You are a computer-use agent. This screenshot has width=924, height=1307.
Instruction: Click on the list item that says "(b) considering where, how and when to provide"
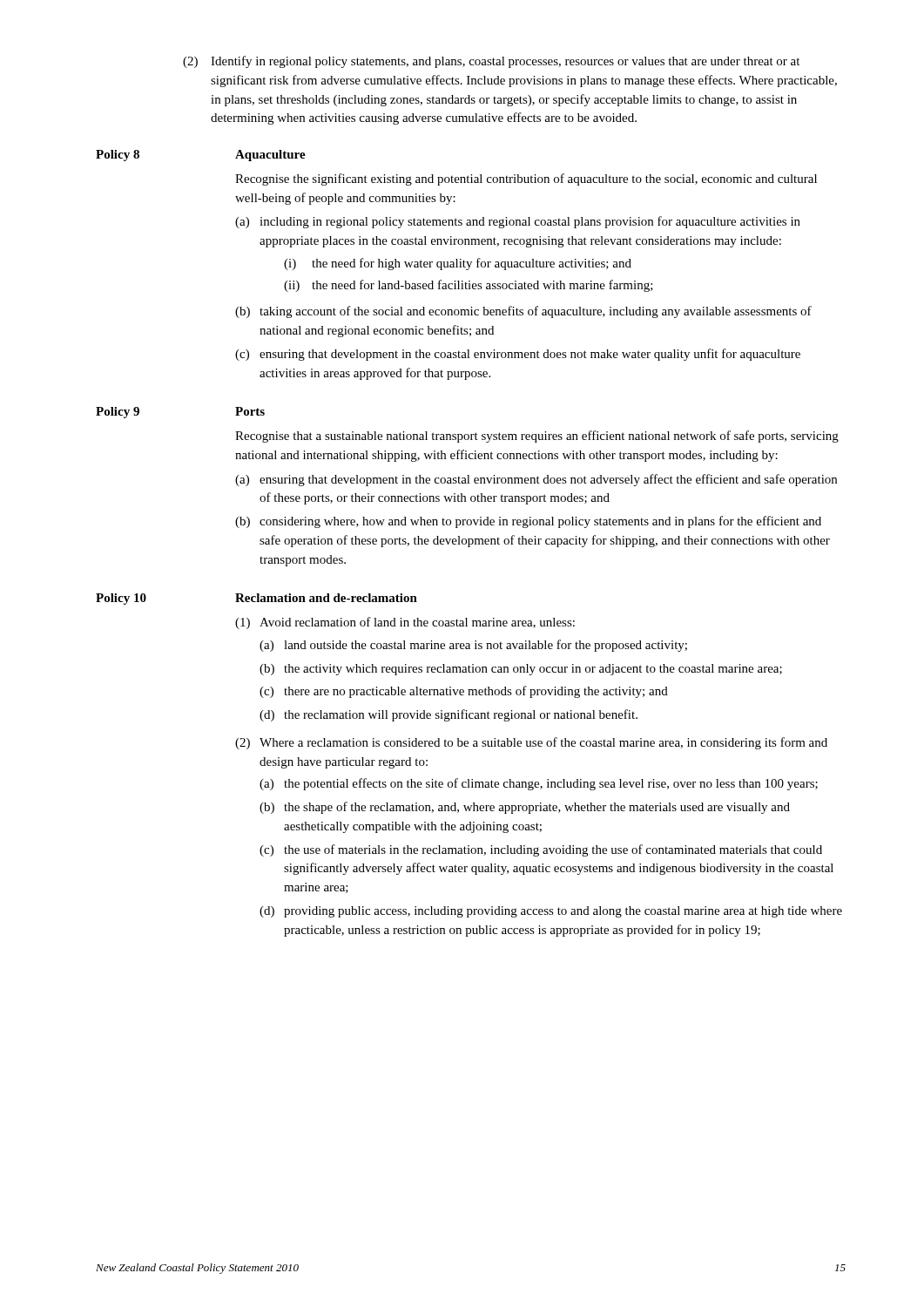[x=540, y=541]
